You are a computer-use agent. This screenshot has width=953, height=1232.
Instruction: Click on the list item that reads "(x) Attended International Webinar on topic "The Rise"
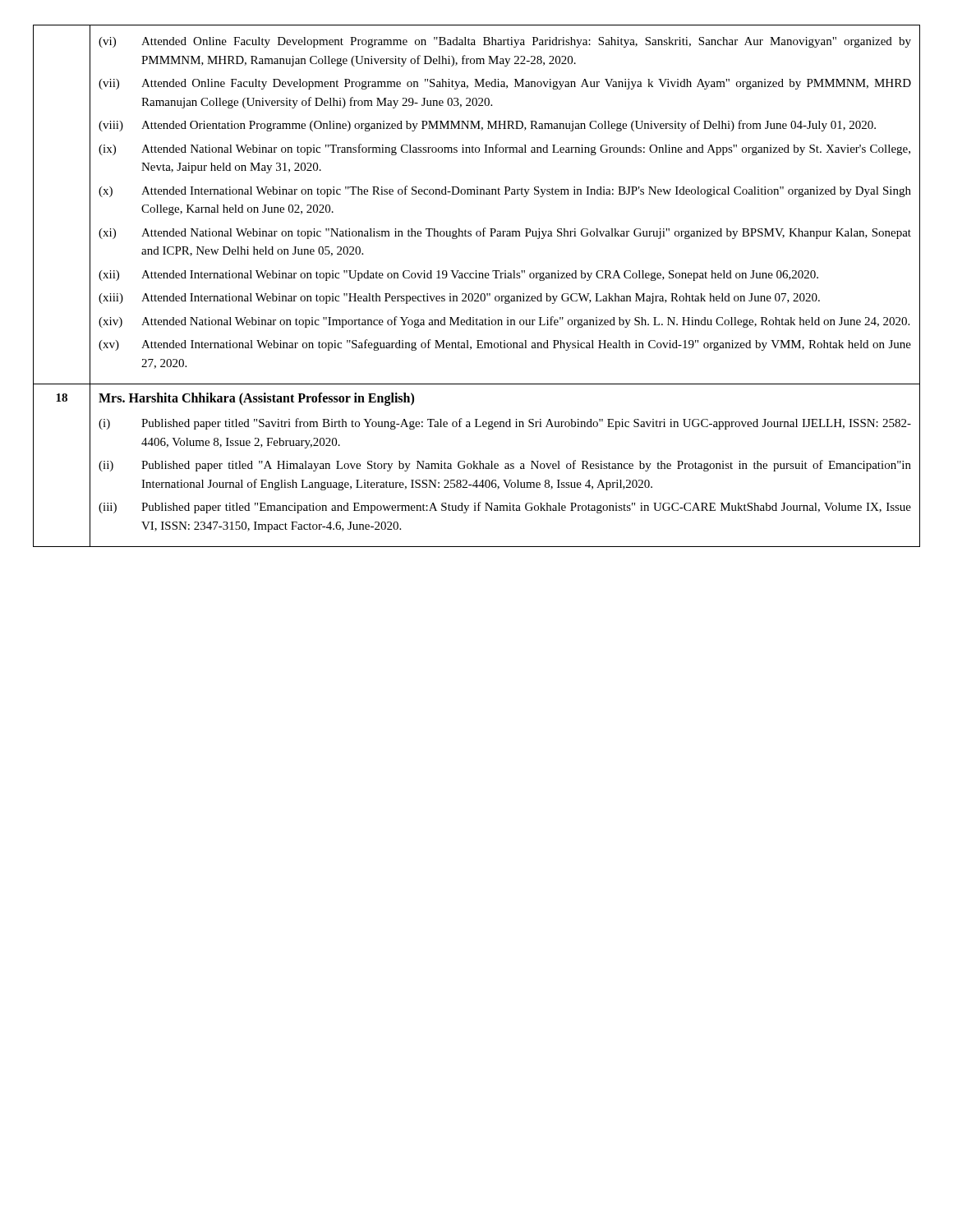505,200
